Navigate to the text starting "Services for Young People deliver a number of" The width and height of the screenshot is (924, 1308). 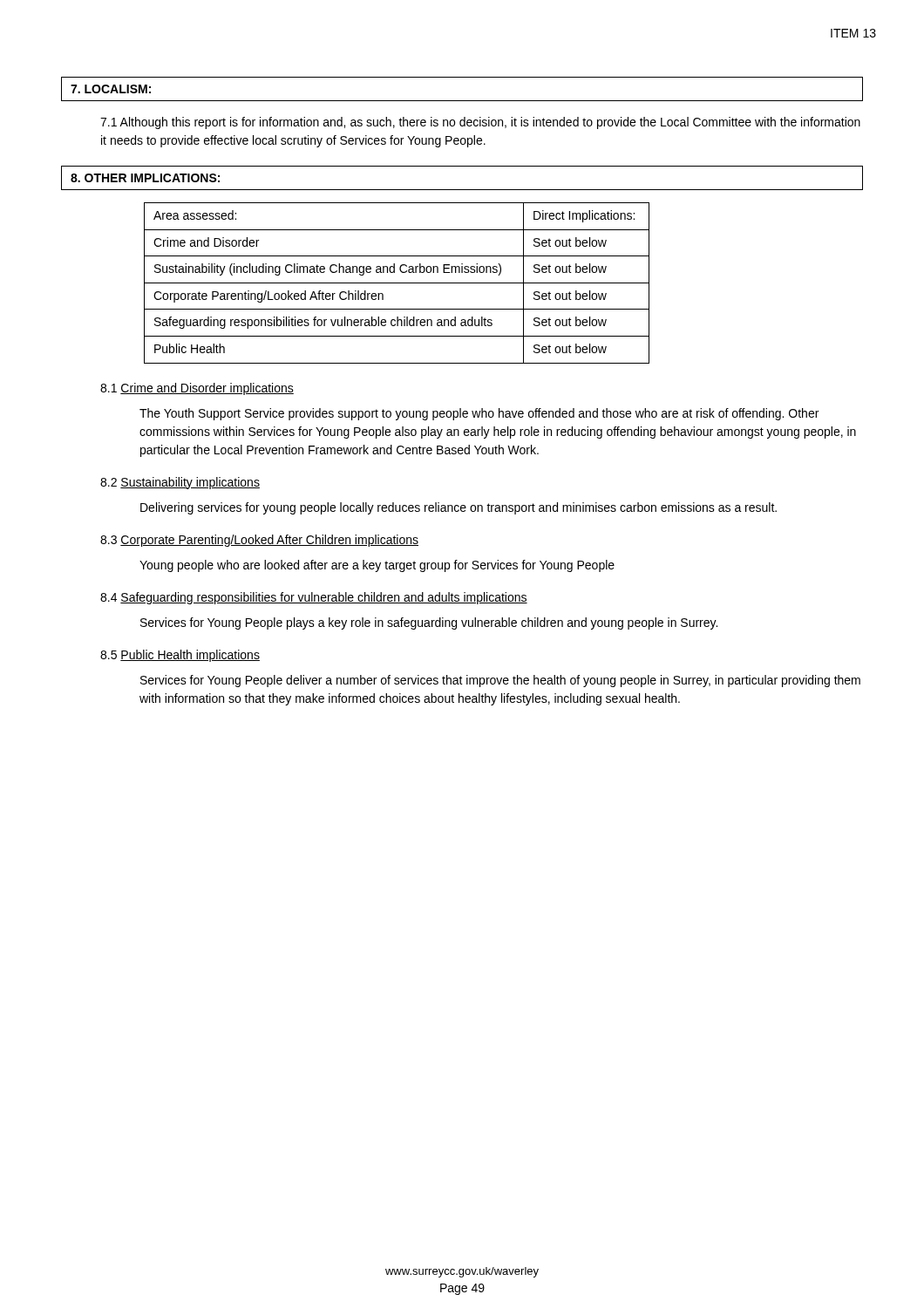coord(500,689)
